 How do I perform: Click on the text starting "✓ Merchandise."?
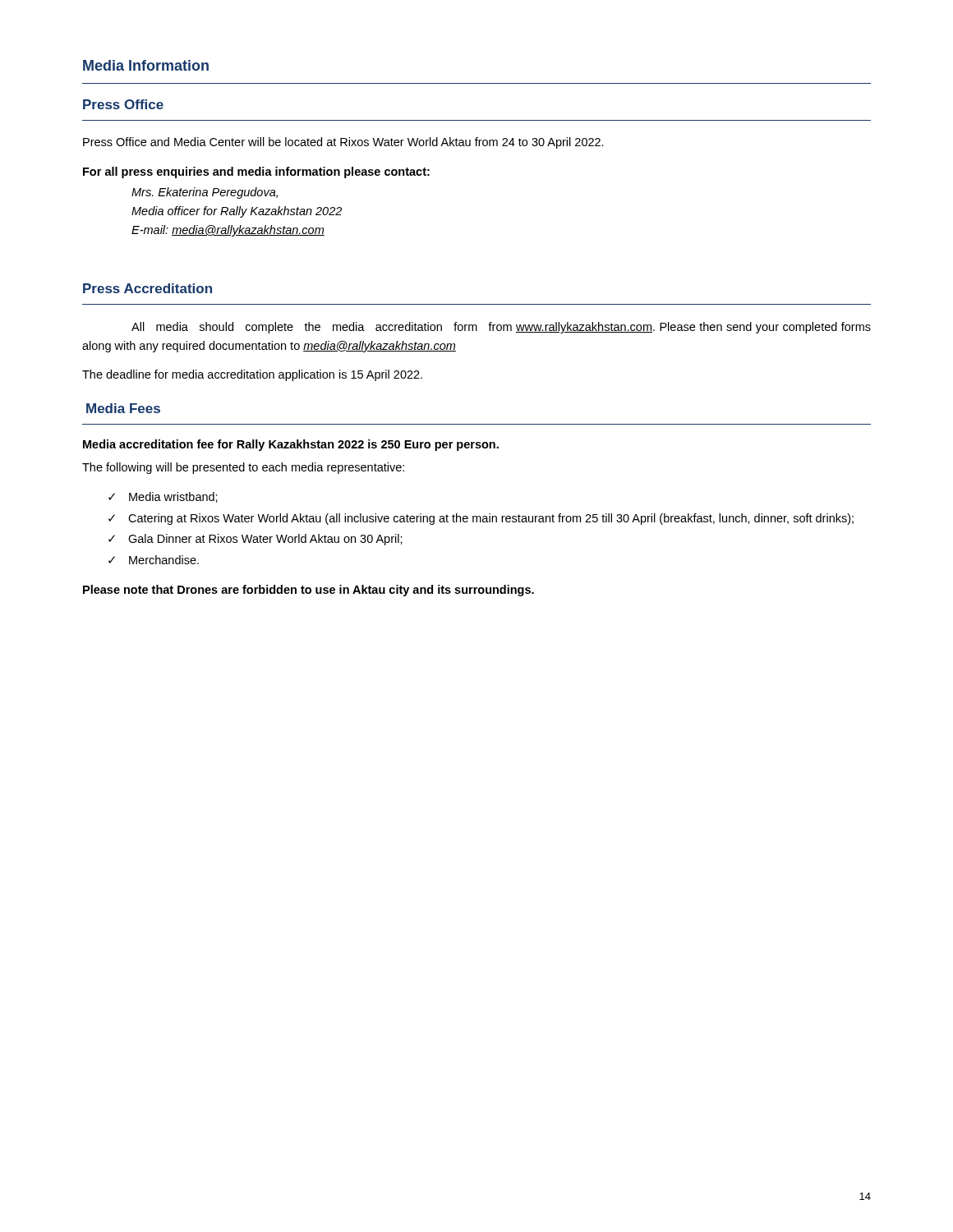pyautogui.click(x=153, y=561)
